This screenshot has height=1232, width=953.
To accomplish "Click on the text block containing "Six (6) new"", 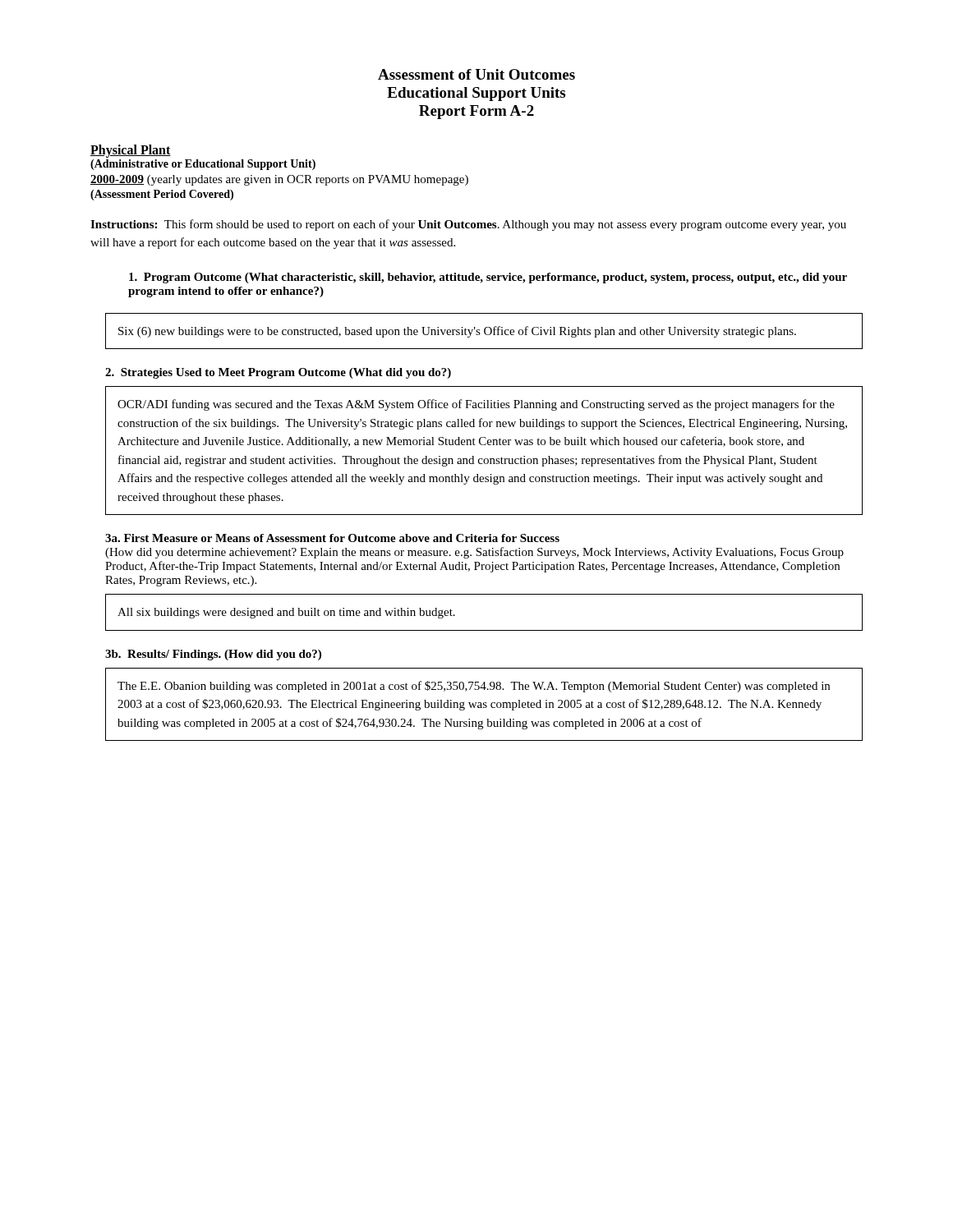I will (x=457, y=331).
